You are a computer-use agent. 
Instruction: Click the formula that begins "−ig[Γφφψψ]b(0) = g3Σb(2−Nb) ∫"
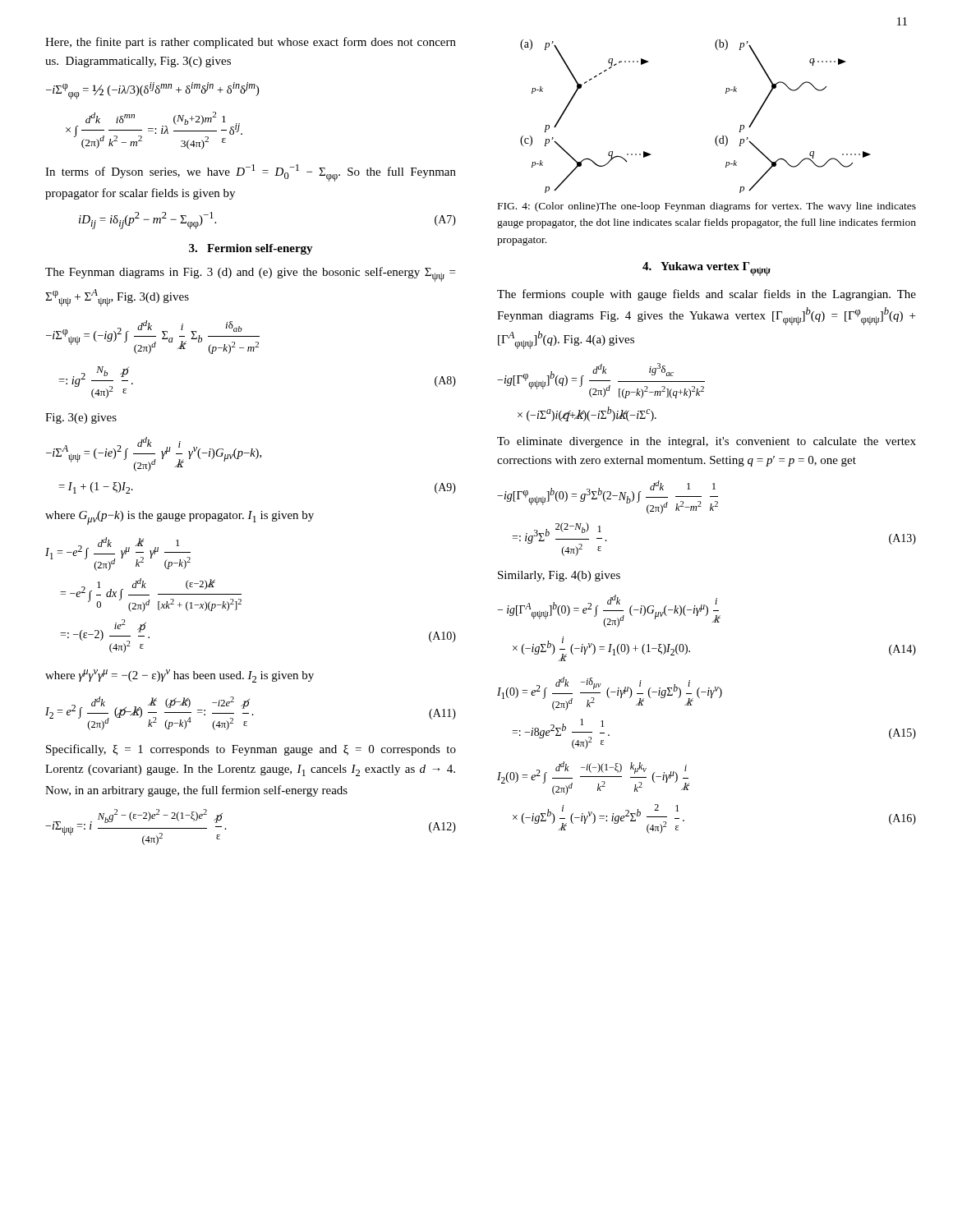[x=707, y=518]
